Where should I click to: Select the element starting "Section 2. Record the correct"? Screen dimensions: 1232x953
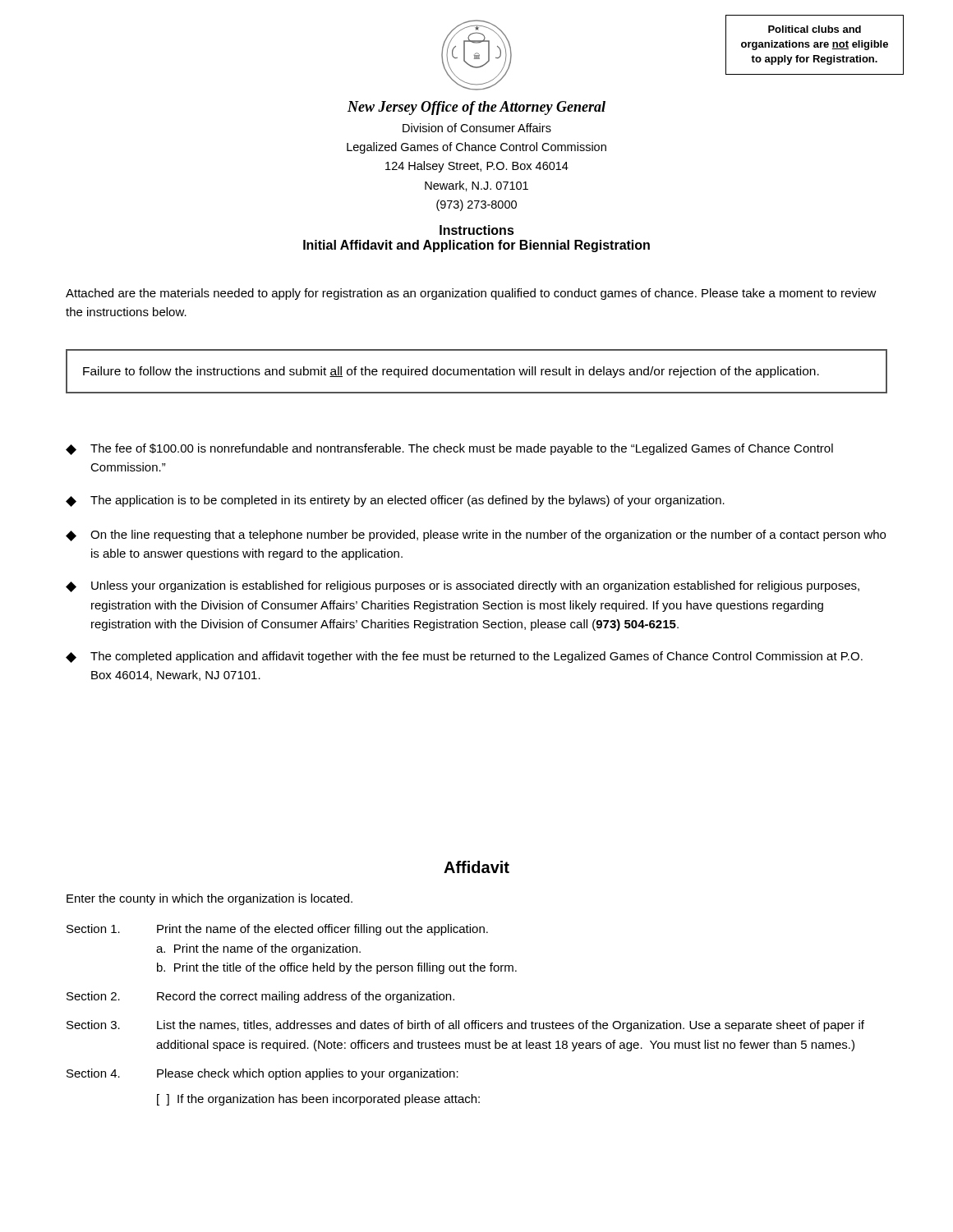[260, 997]
